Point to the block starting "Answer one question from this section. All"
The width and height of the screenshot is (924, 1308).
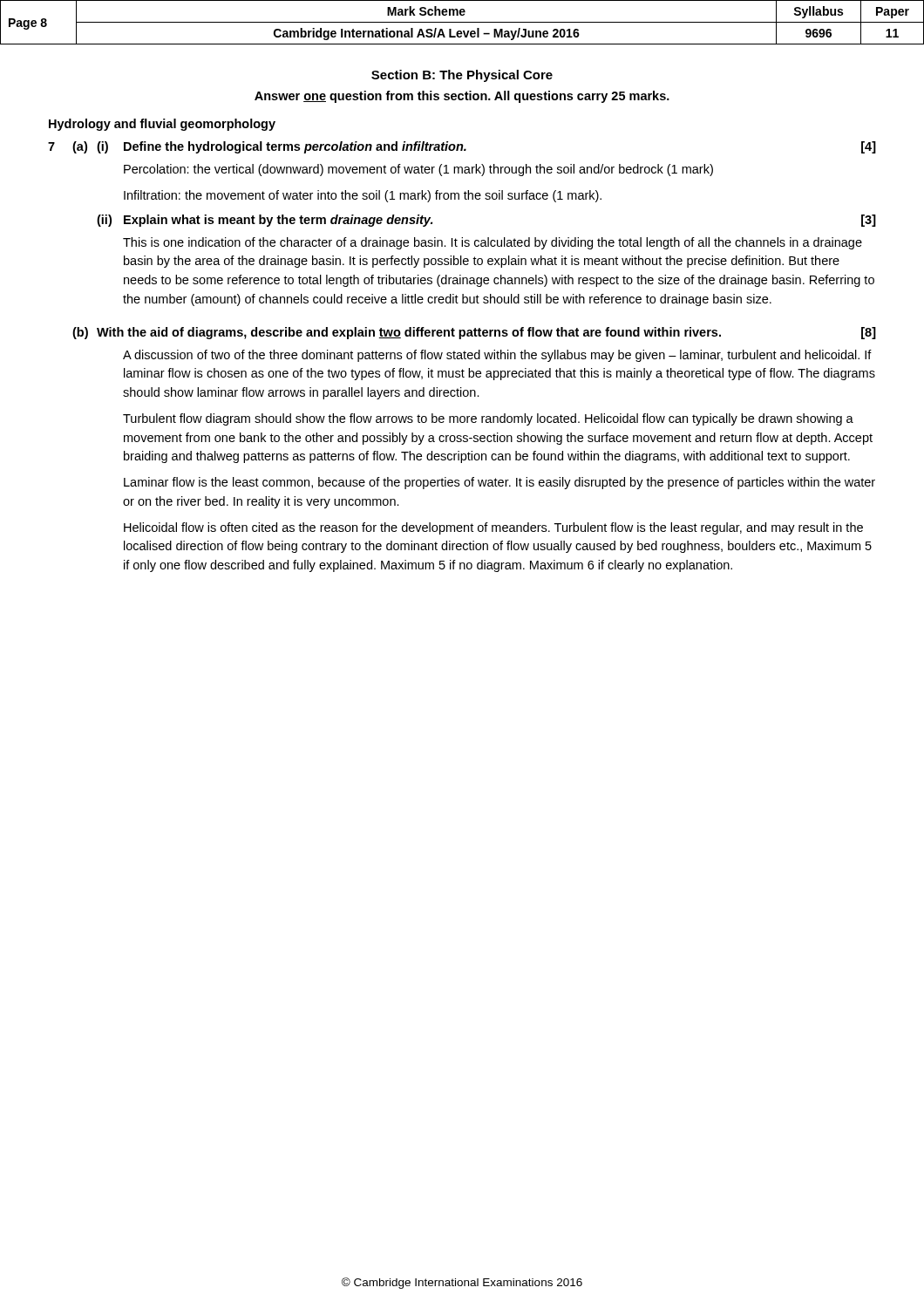[462, 96]
